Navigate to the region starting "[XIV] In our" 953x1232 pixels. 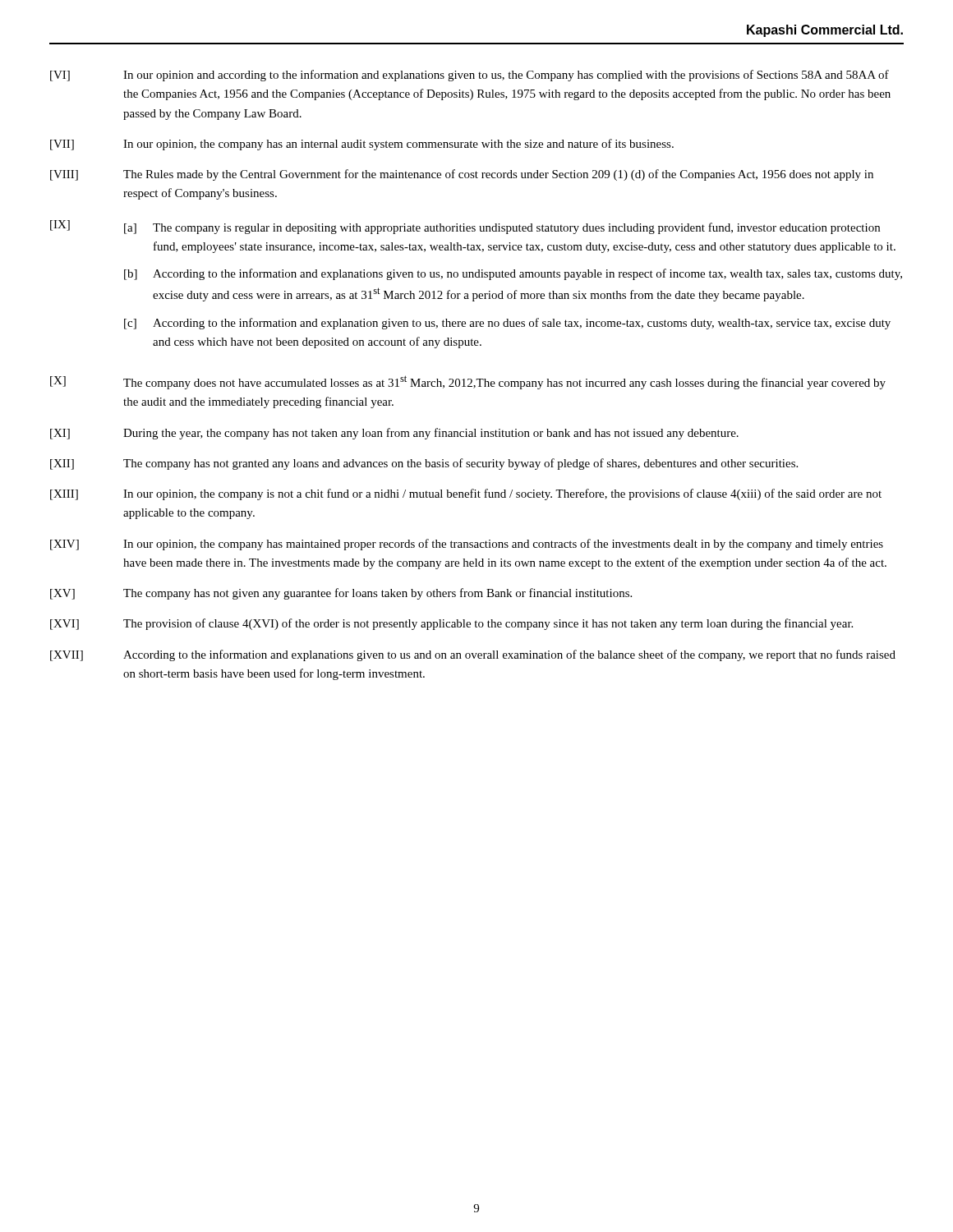pos(476,553)
